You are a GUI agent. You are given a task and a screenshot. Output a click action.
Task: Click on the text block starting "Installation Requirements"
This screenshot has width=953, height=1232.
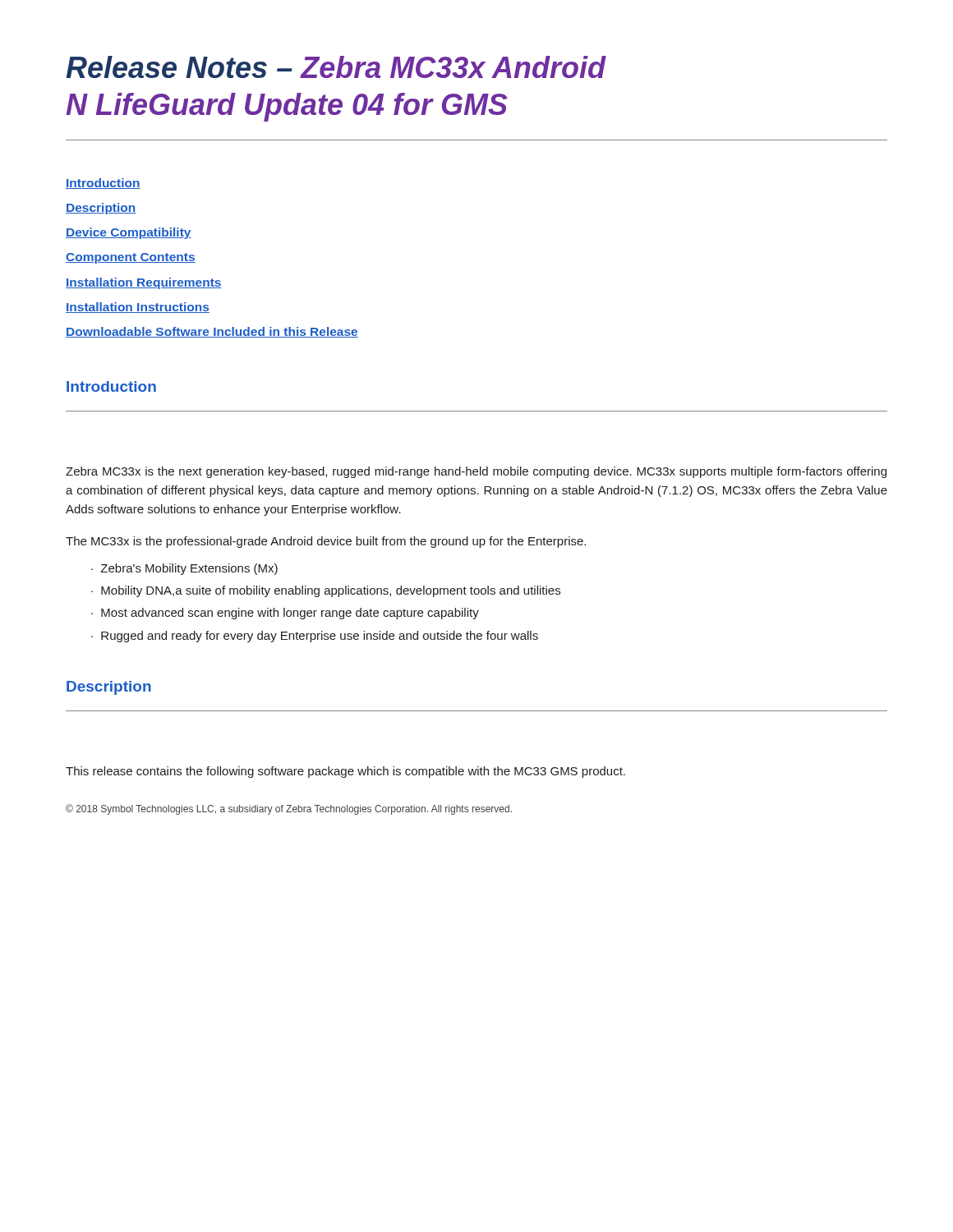(144, 283)
